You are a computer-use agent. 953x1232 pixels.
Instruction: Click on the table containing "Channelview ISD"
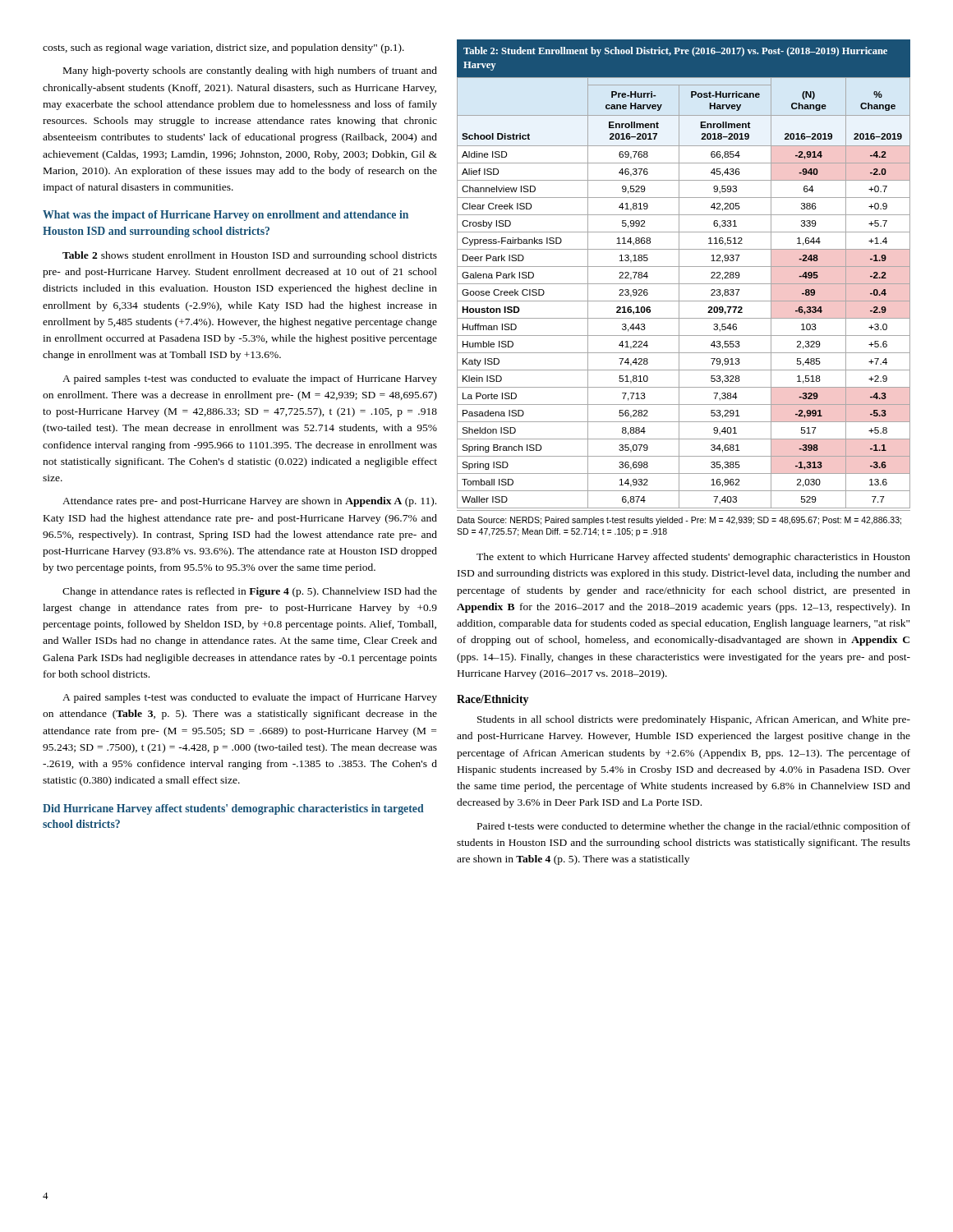click(684, 288)
